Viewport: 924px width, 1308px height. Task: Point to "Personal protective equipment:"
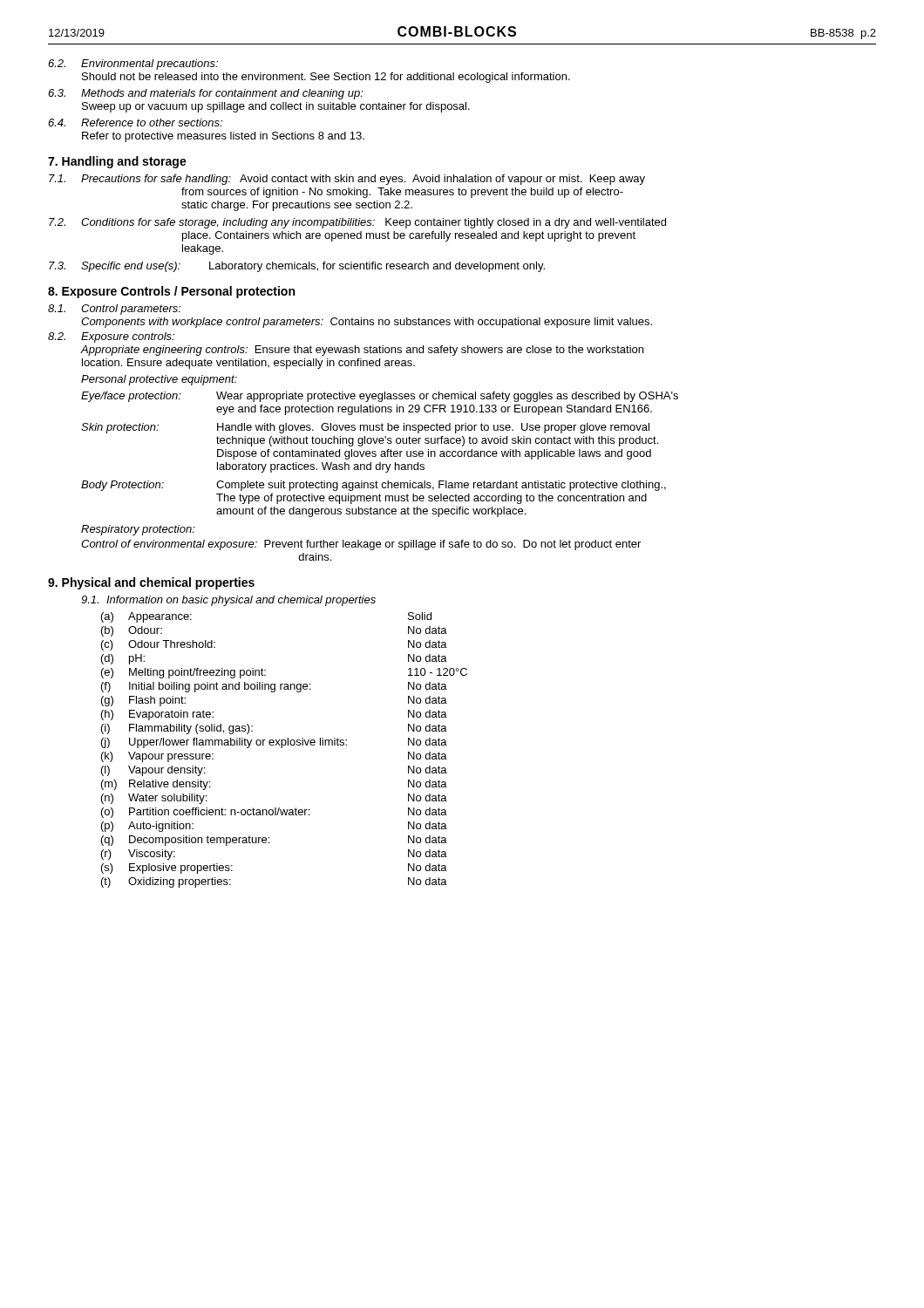[x=159, y=379]
